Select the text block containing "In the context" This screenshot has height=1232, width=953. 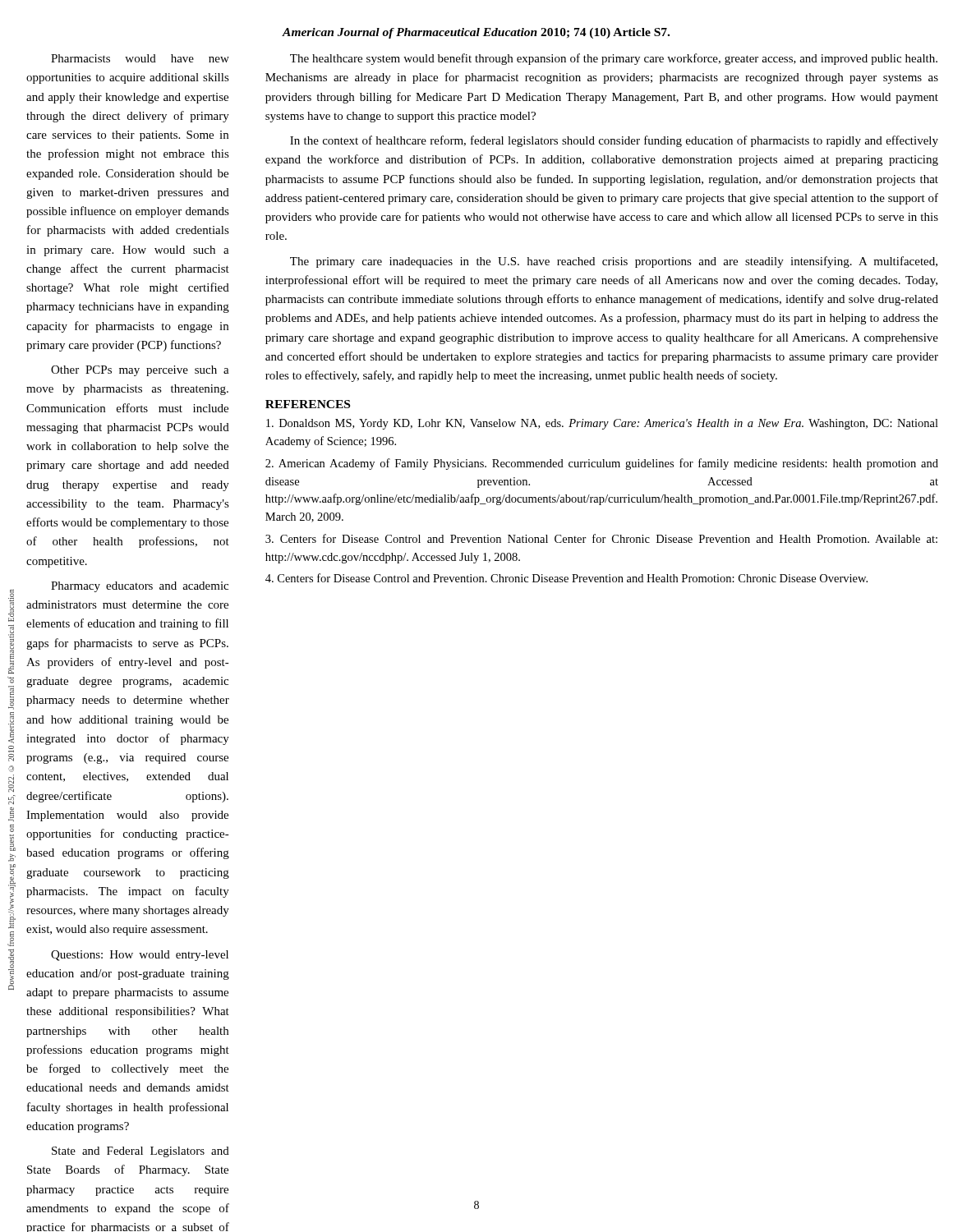click(602, 189)
